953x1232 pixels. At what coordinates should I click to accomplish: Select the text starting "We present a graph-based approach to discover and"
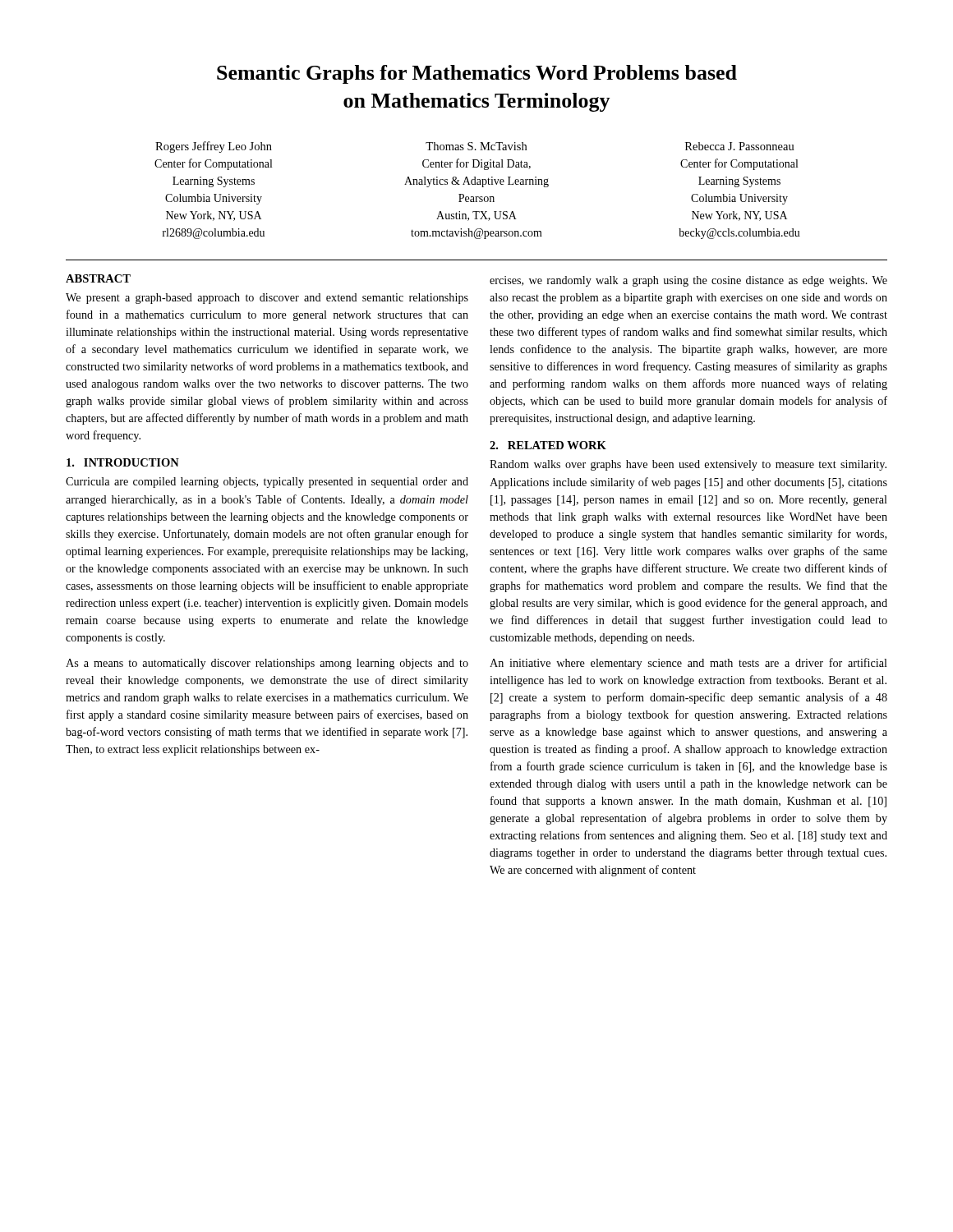267,367
